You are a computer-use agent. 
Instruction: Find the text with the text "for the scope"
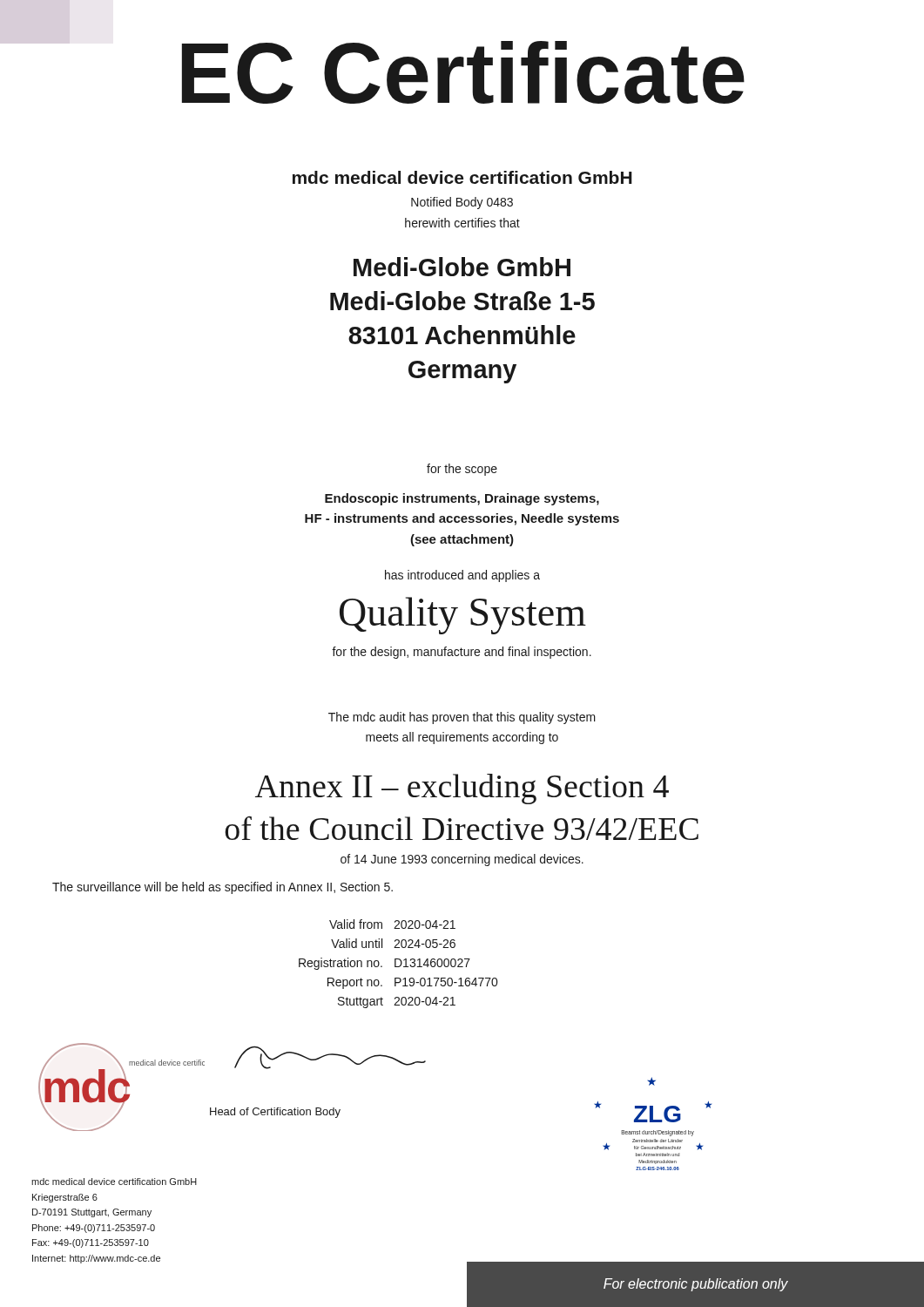coord(462,469)
